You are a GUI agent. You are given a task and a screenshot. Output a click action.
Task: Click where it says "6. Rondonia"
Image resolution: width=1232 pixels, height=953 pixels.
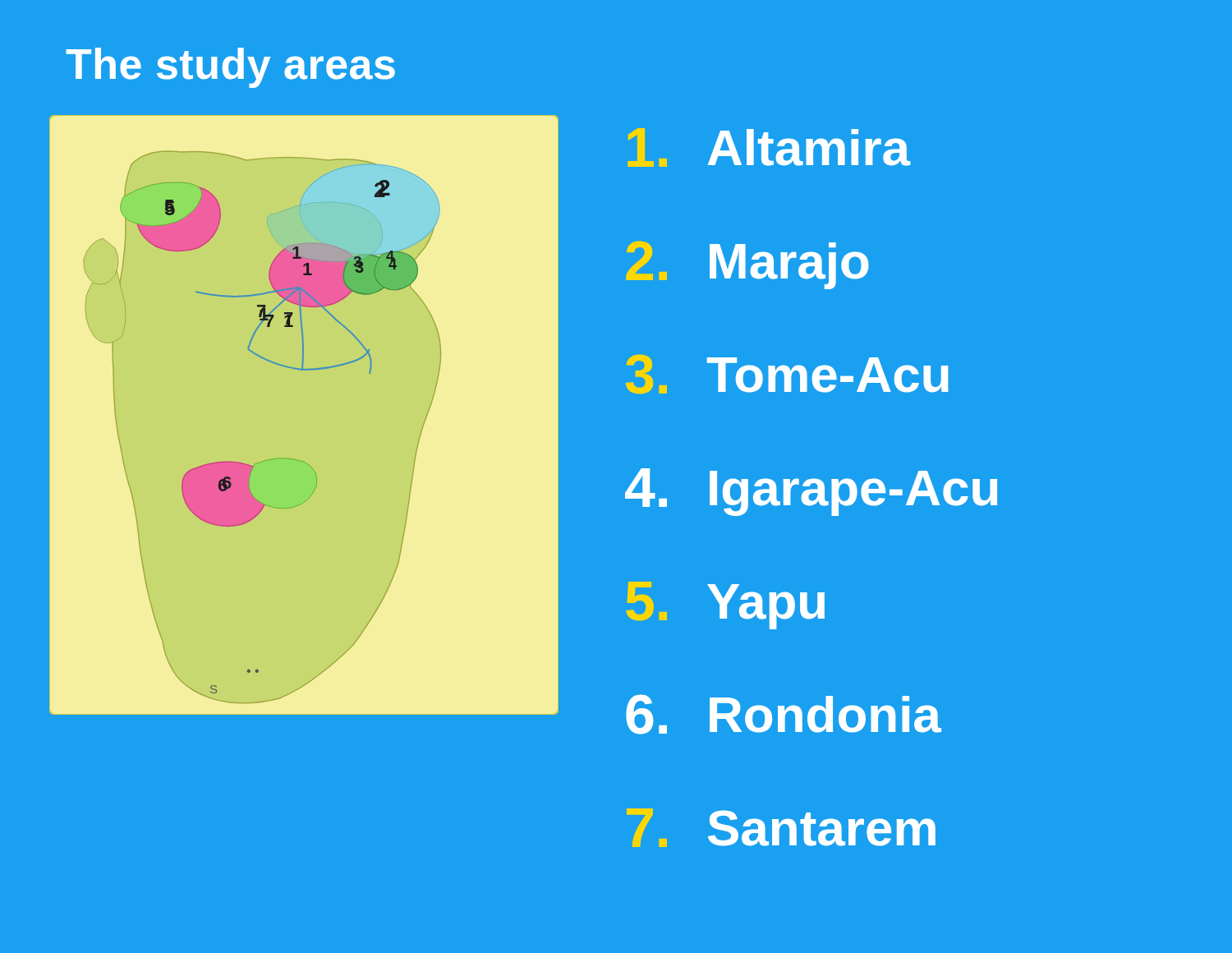coord(783,714)
